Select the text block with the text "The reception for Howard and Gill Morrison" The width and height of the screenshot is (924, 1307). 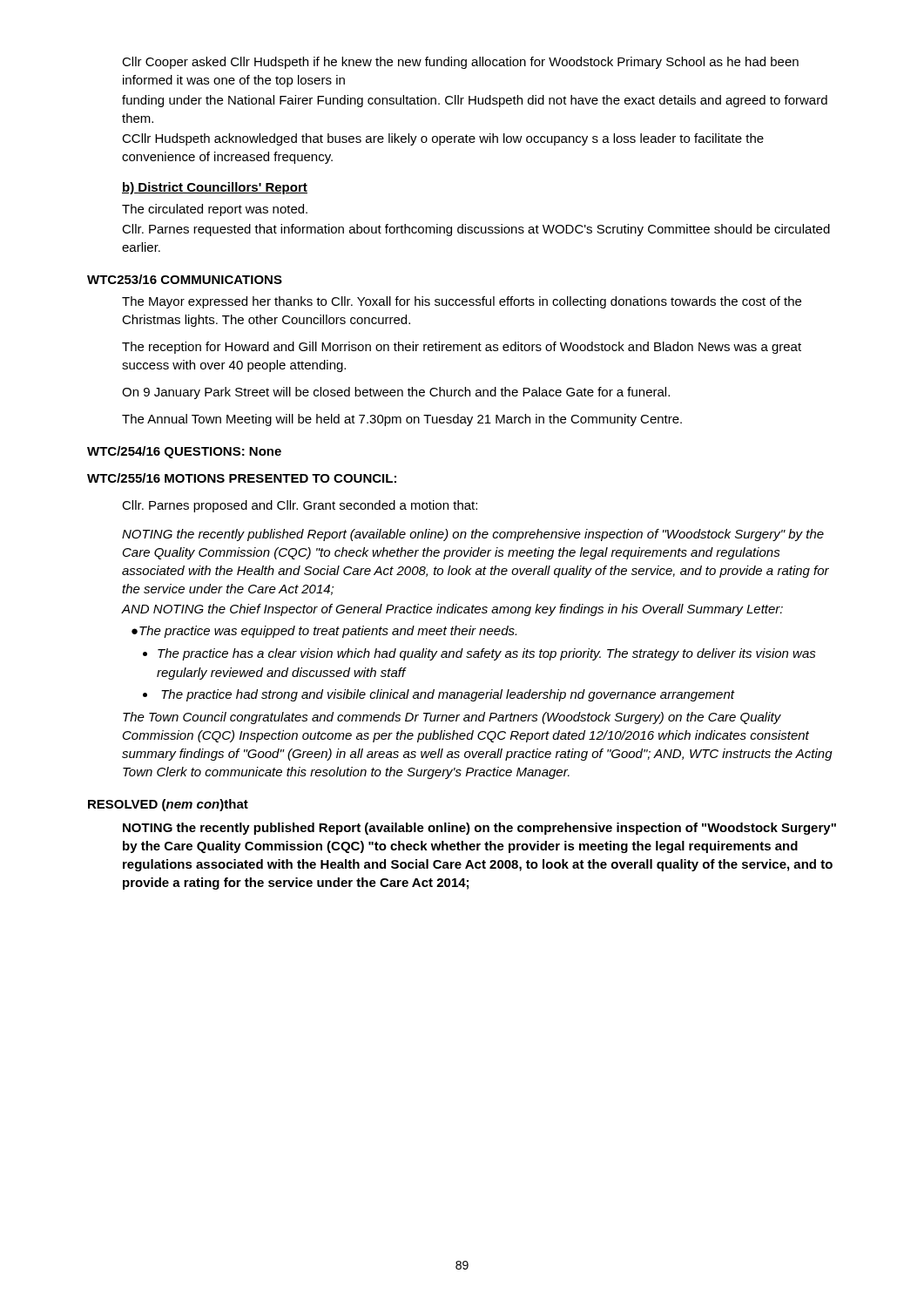point(479,356)
